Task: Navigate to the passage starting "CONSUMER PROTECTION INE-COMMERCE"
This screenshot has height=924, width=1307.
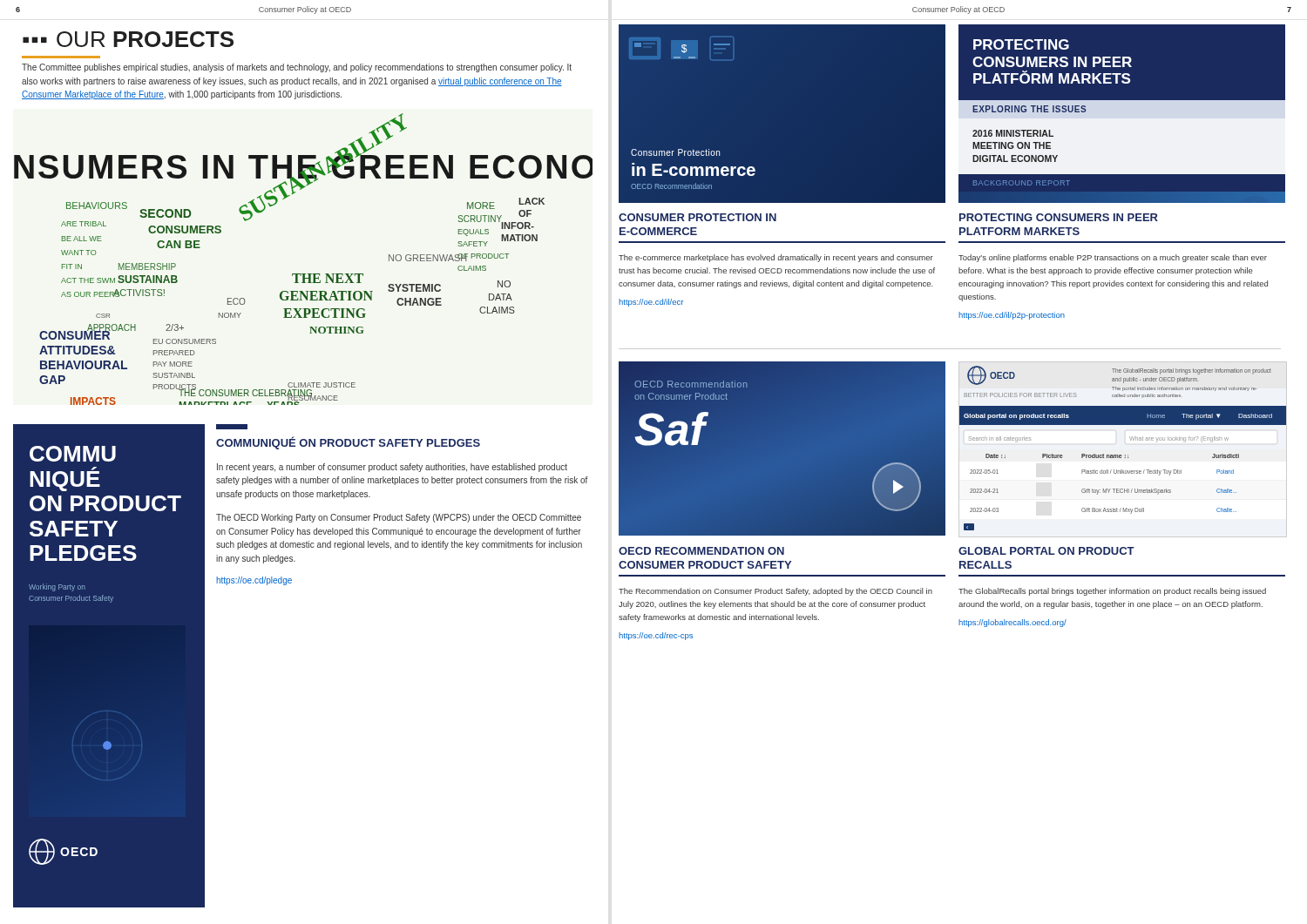Action: tap(698, 224)
